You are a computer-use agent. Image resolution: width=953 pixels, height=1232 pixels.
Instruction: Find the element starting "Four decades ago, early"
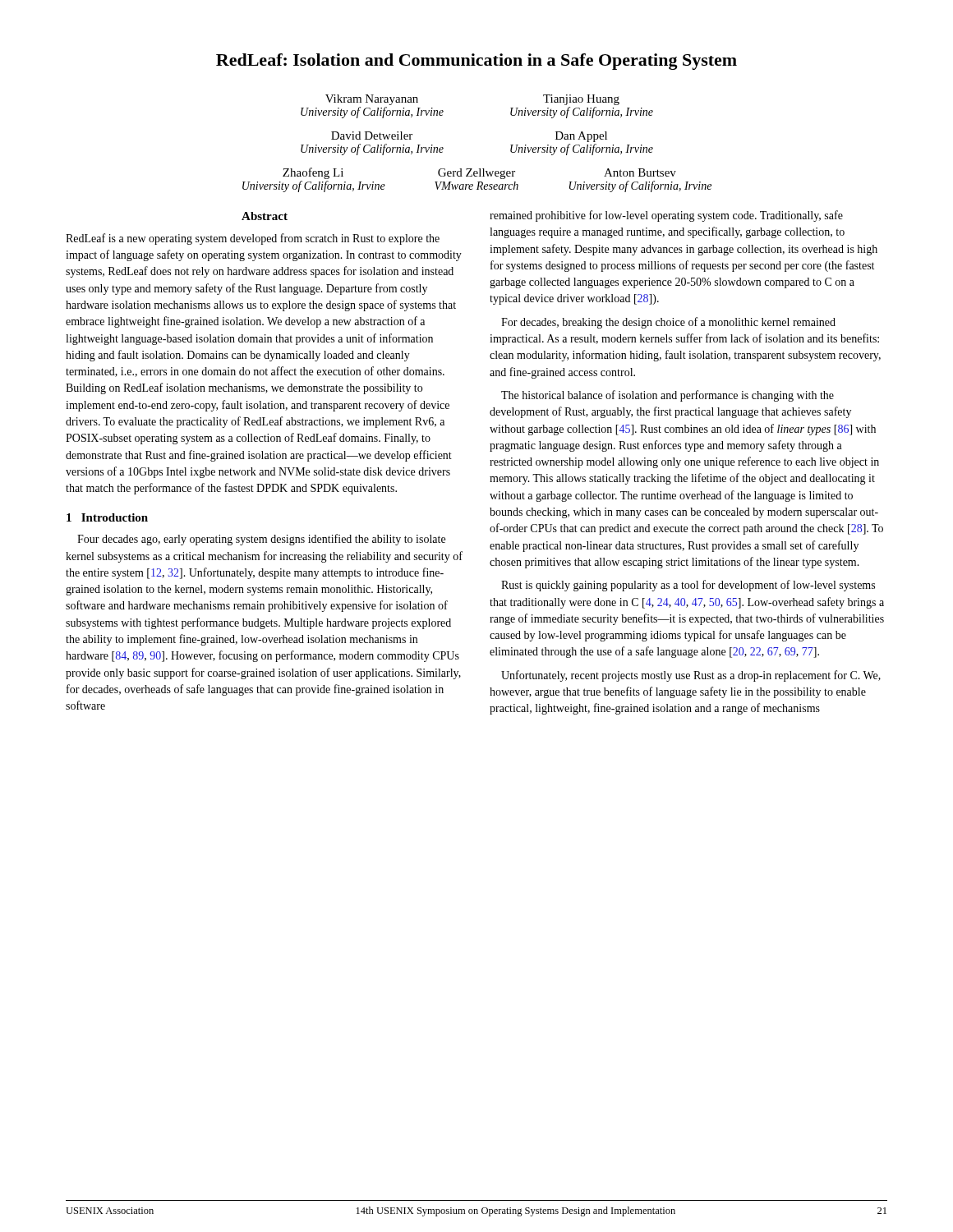265,623
